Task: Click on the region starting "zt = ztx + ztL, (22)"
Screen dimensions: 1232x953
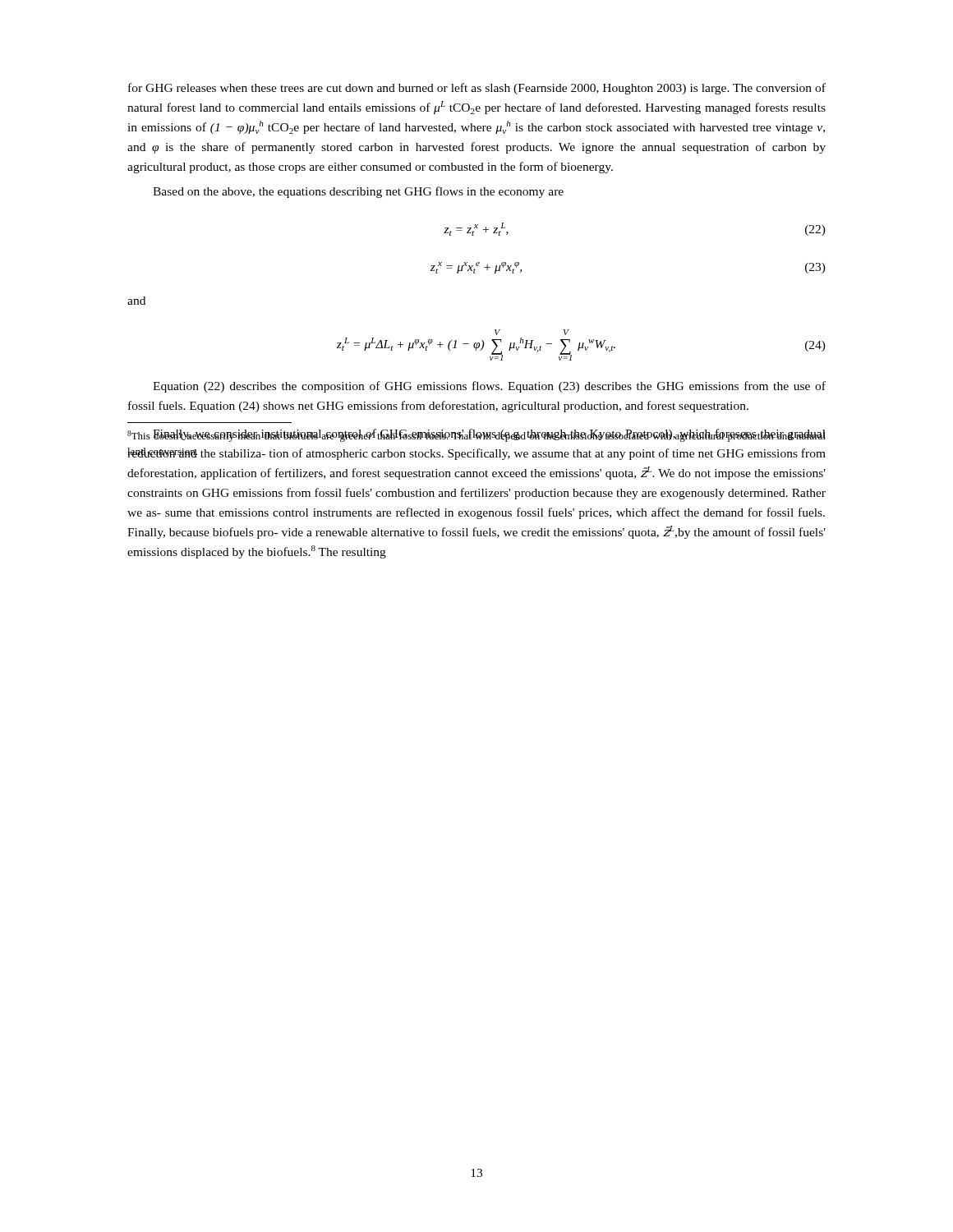Action: click(476, 229)
